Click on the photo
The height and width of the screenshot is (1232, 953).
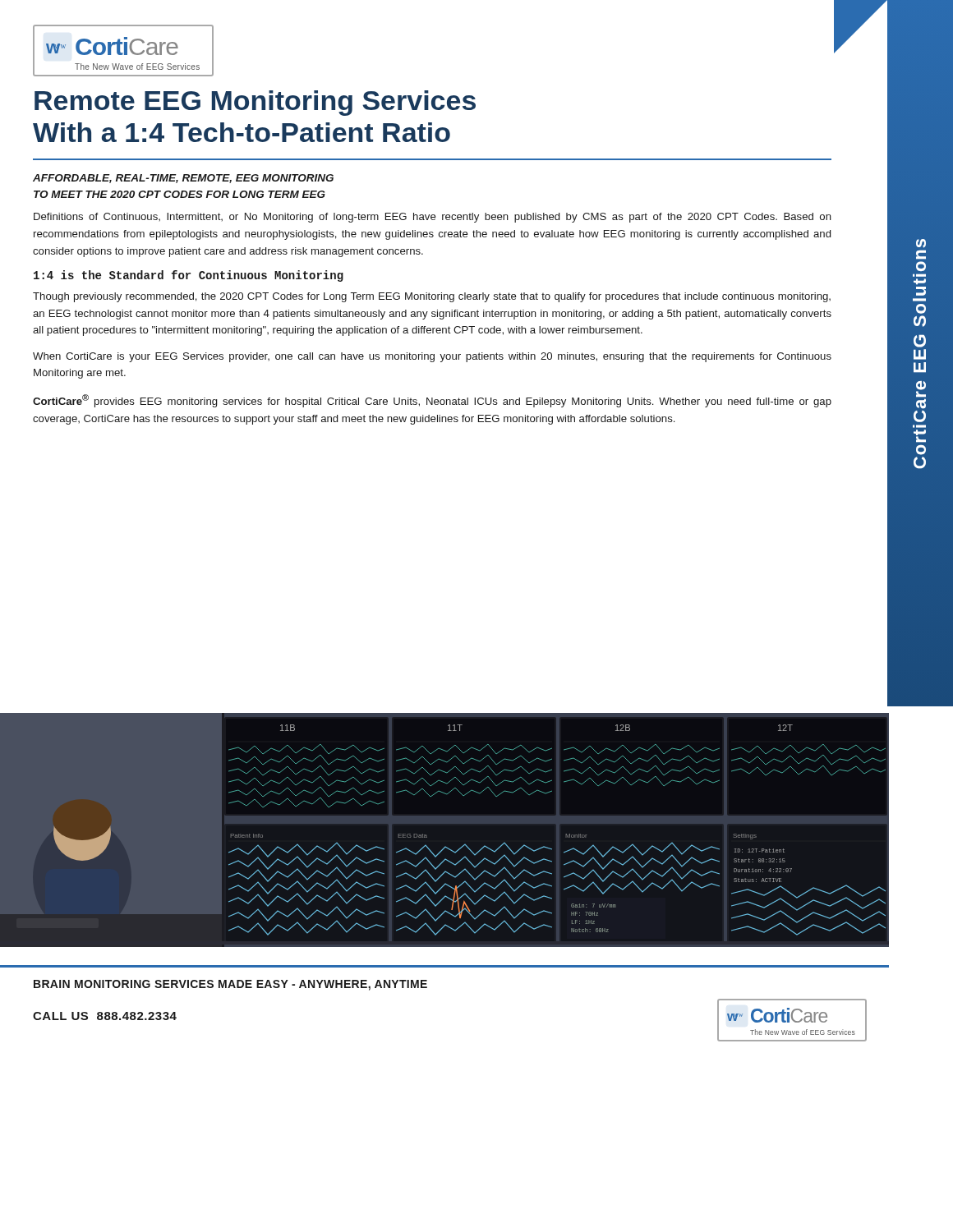(444, 830)
